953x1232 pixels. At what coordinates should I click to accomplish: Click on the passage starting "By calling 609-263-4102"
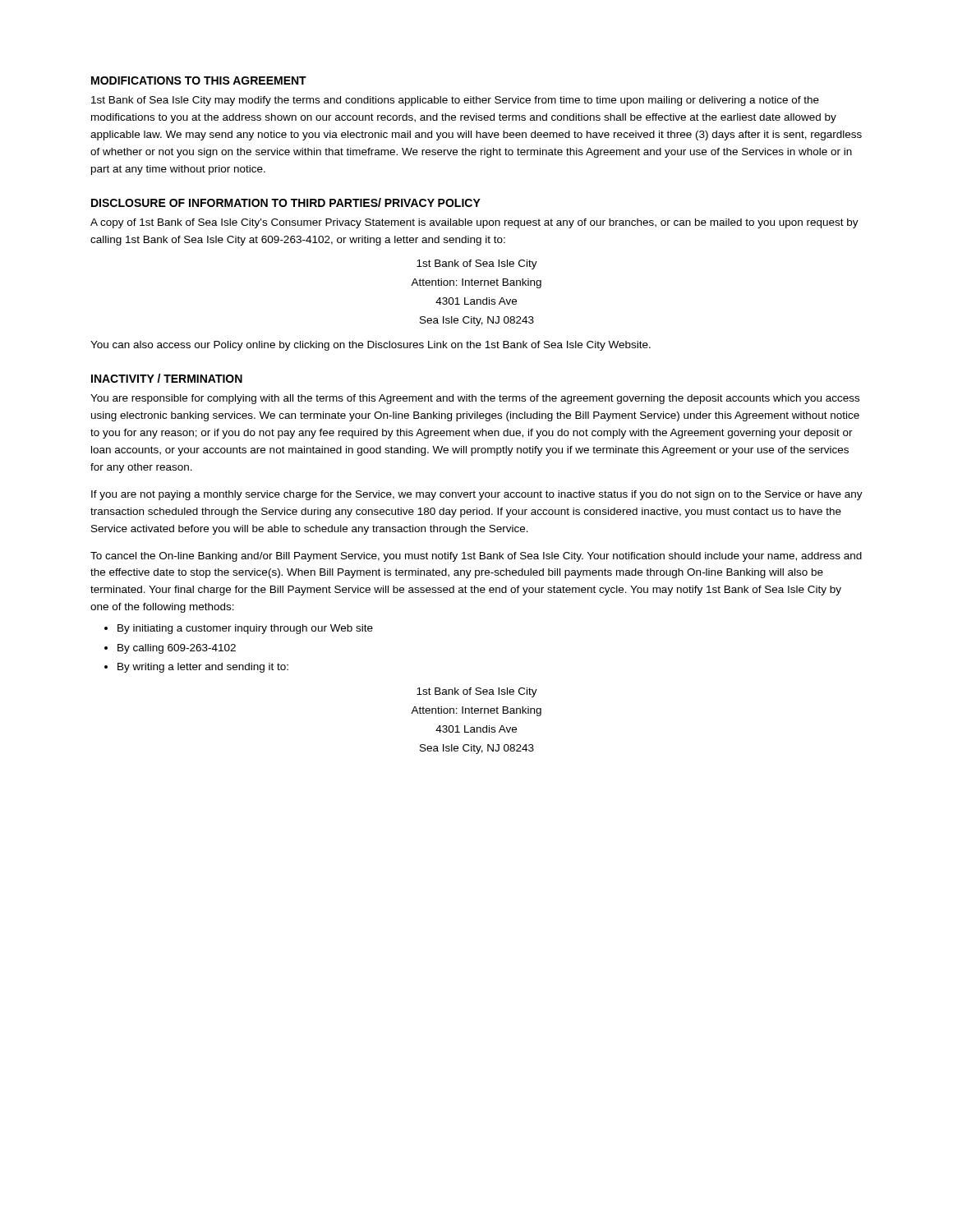pos(176,647)
